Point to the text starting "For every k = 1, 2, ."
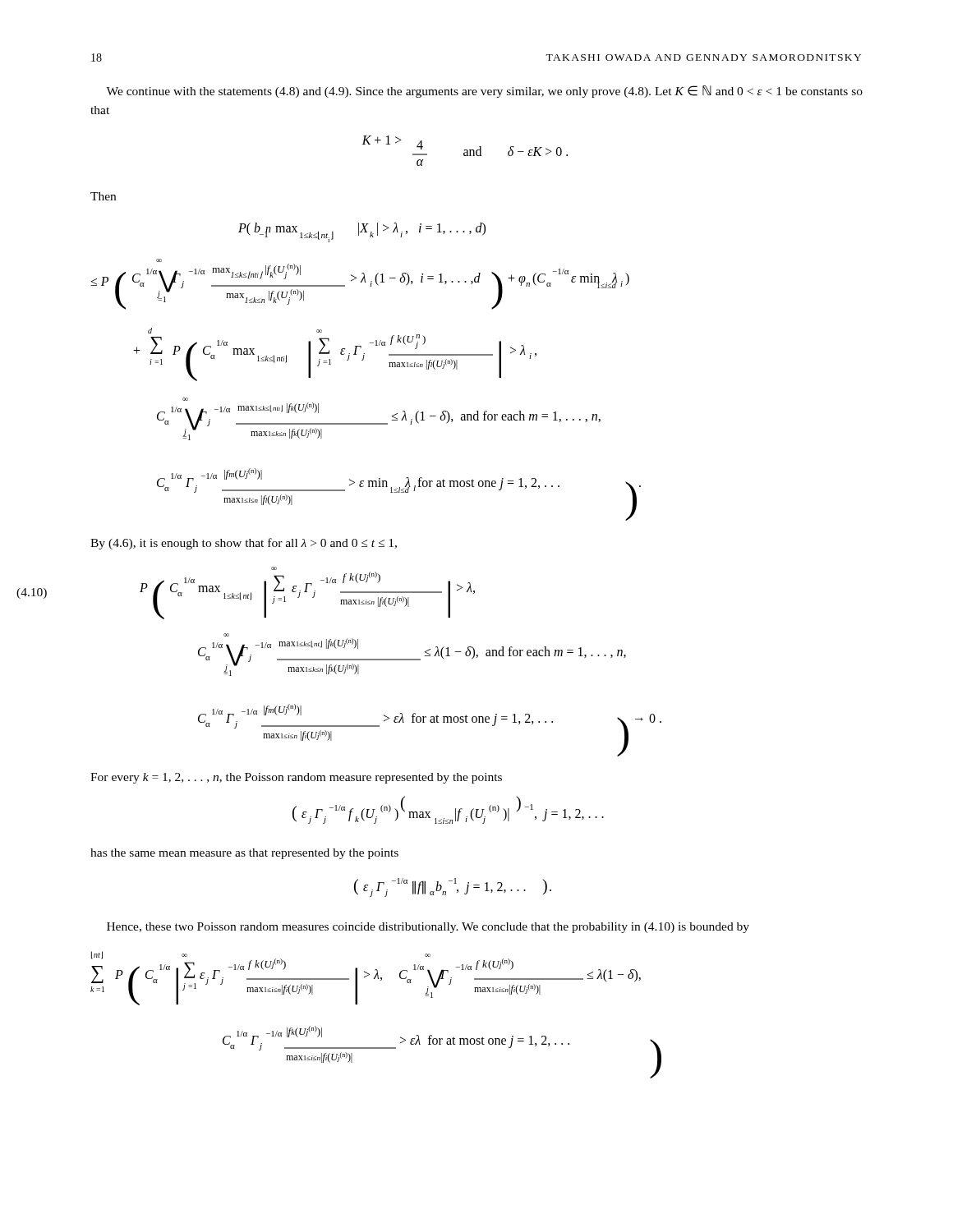This screenshot has height=1232, width=953. [x=296, y=777]
